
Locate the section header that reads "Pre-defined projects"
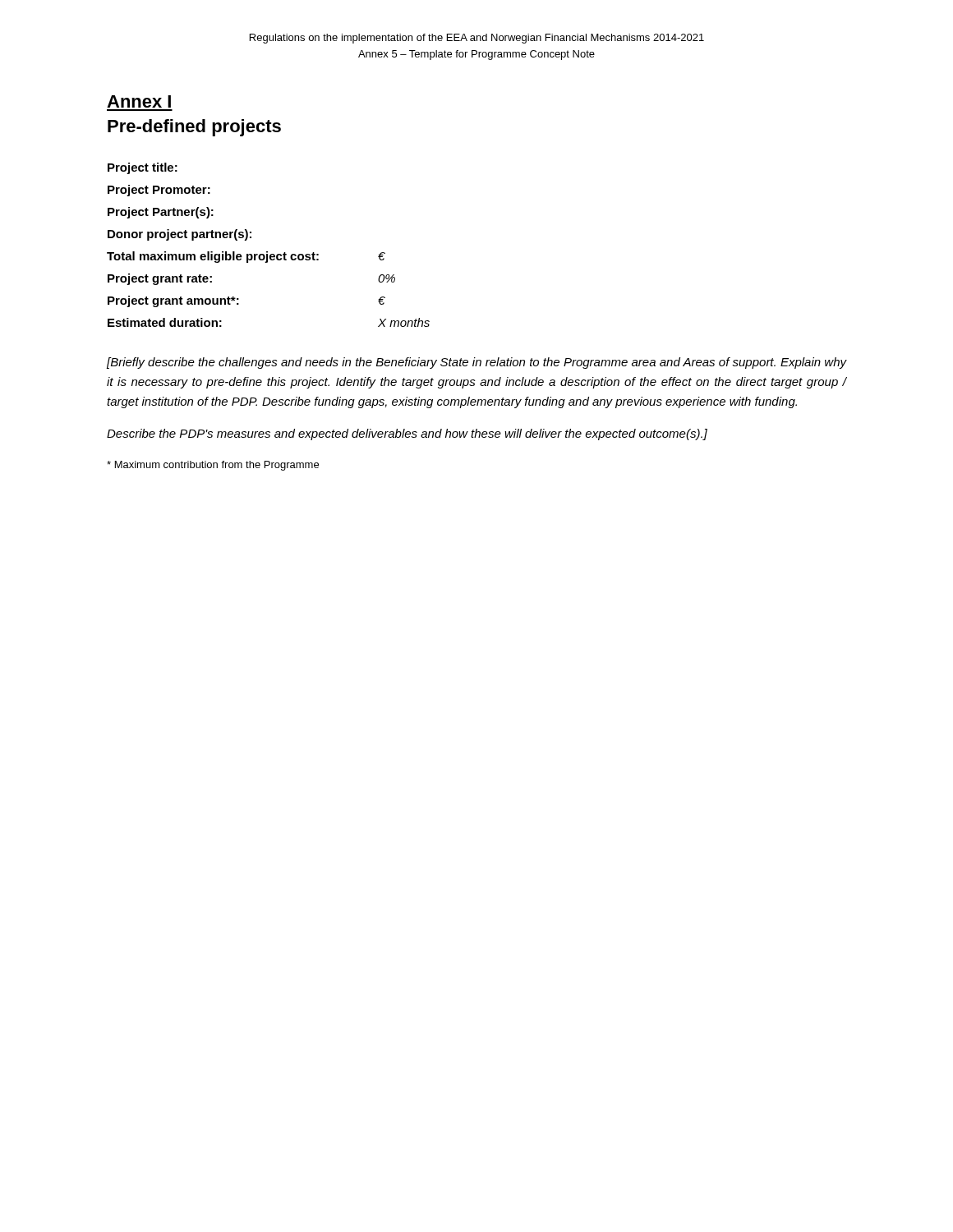coord(194,126)
